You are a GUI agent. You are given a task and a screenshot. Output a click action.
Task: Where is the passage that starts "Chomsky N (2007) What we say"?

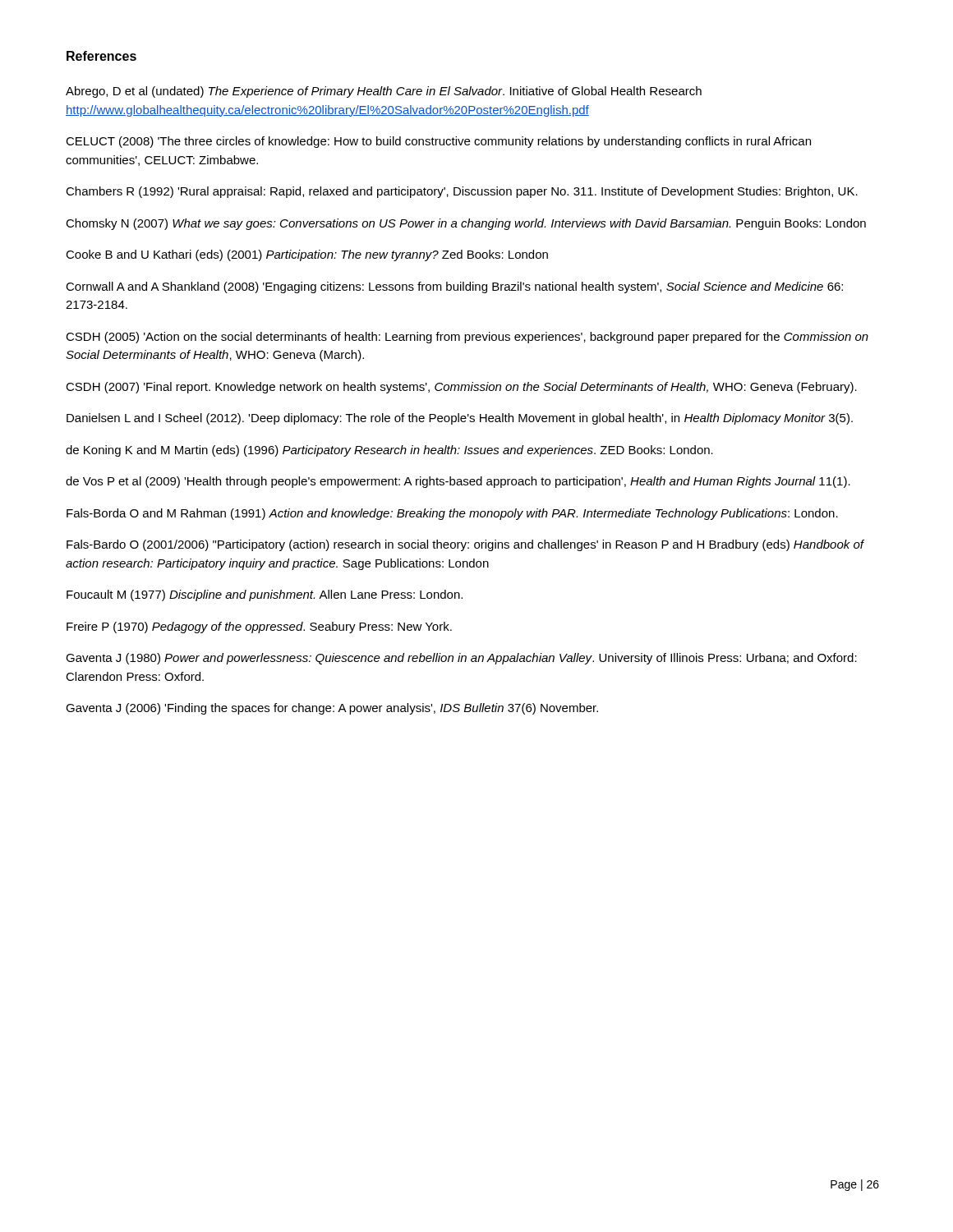pos(466,223)
